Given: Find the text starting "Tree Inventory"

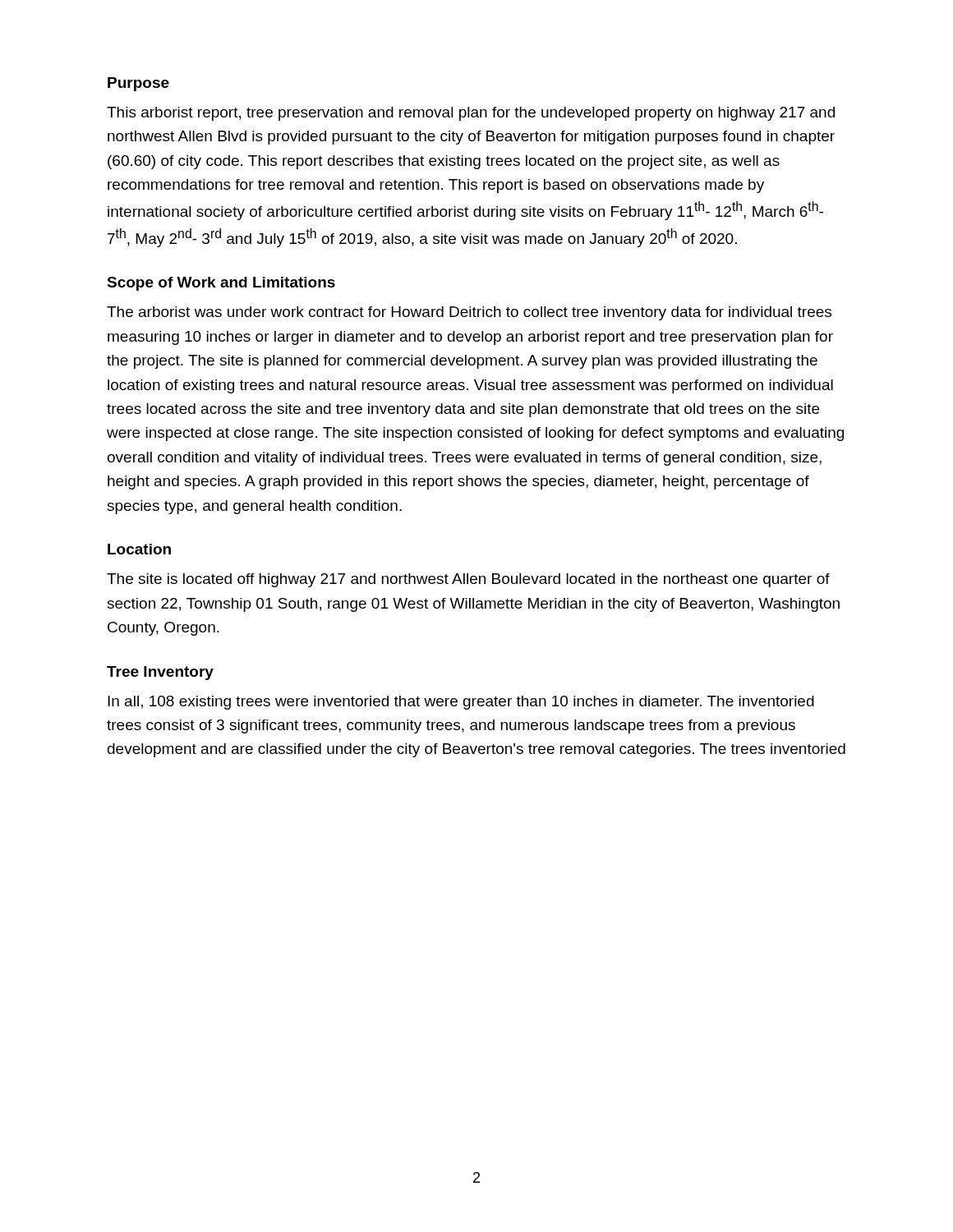Looking at the screenshot, I should tap(160, 671).
